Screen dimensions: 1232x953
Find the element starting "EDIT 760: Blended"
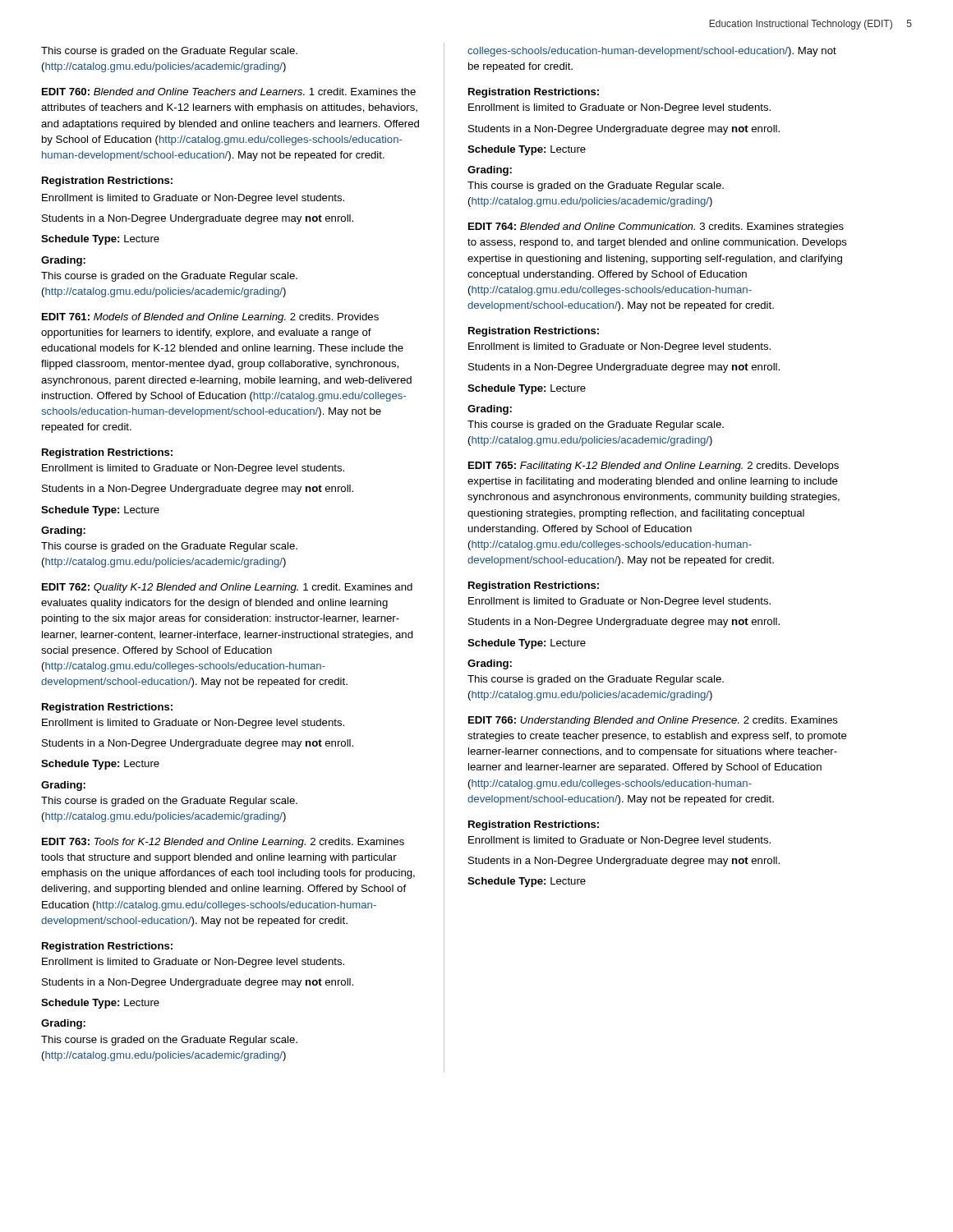click(x=231, y=123)
